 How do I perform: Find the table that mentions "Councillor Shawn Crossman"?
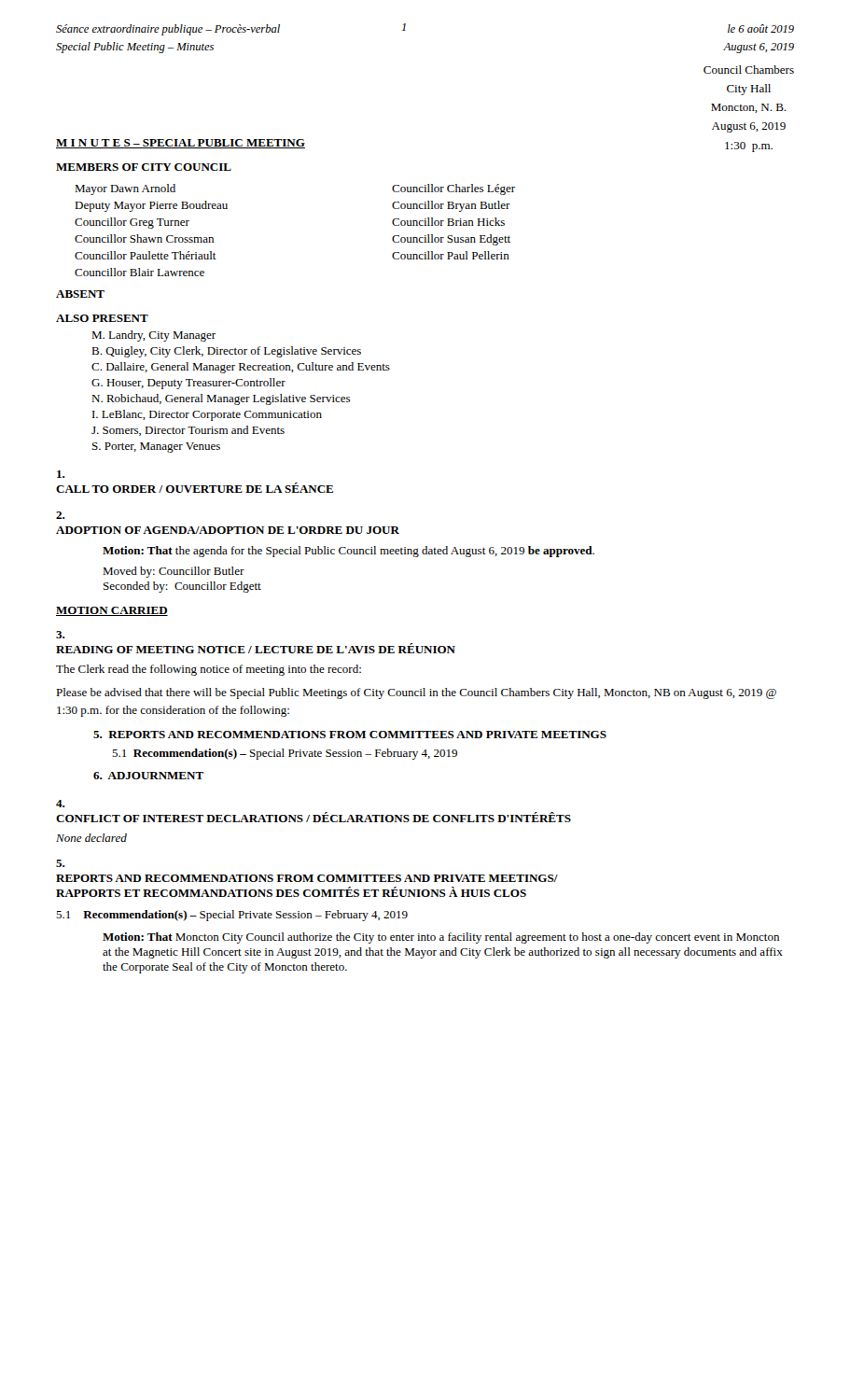tap(425, 231)
